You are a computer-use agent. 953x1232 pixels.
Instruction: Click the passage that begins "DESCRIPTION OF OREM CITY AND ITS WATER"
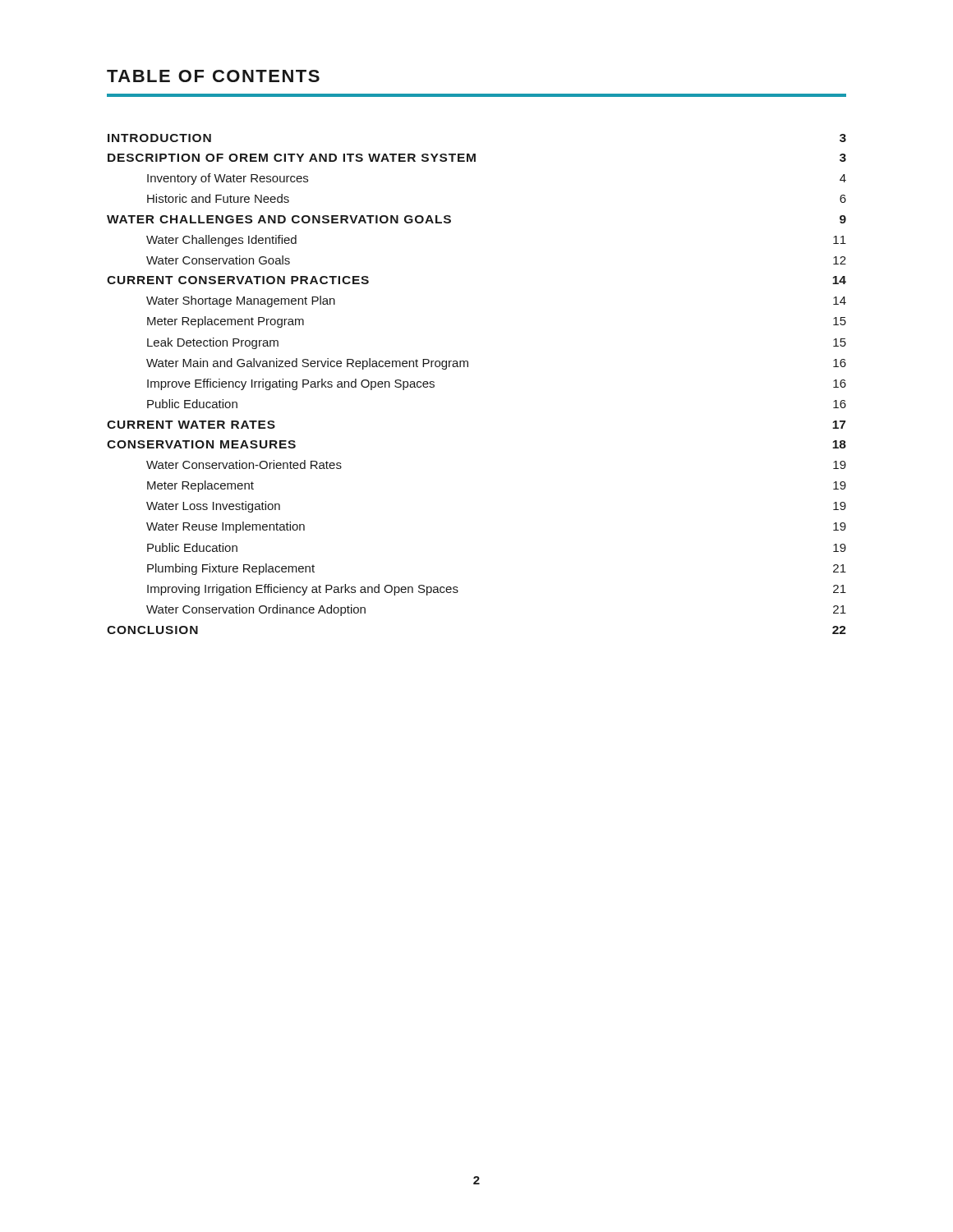[x=476, y=158]
